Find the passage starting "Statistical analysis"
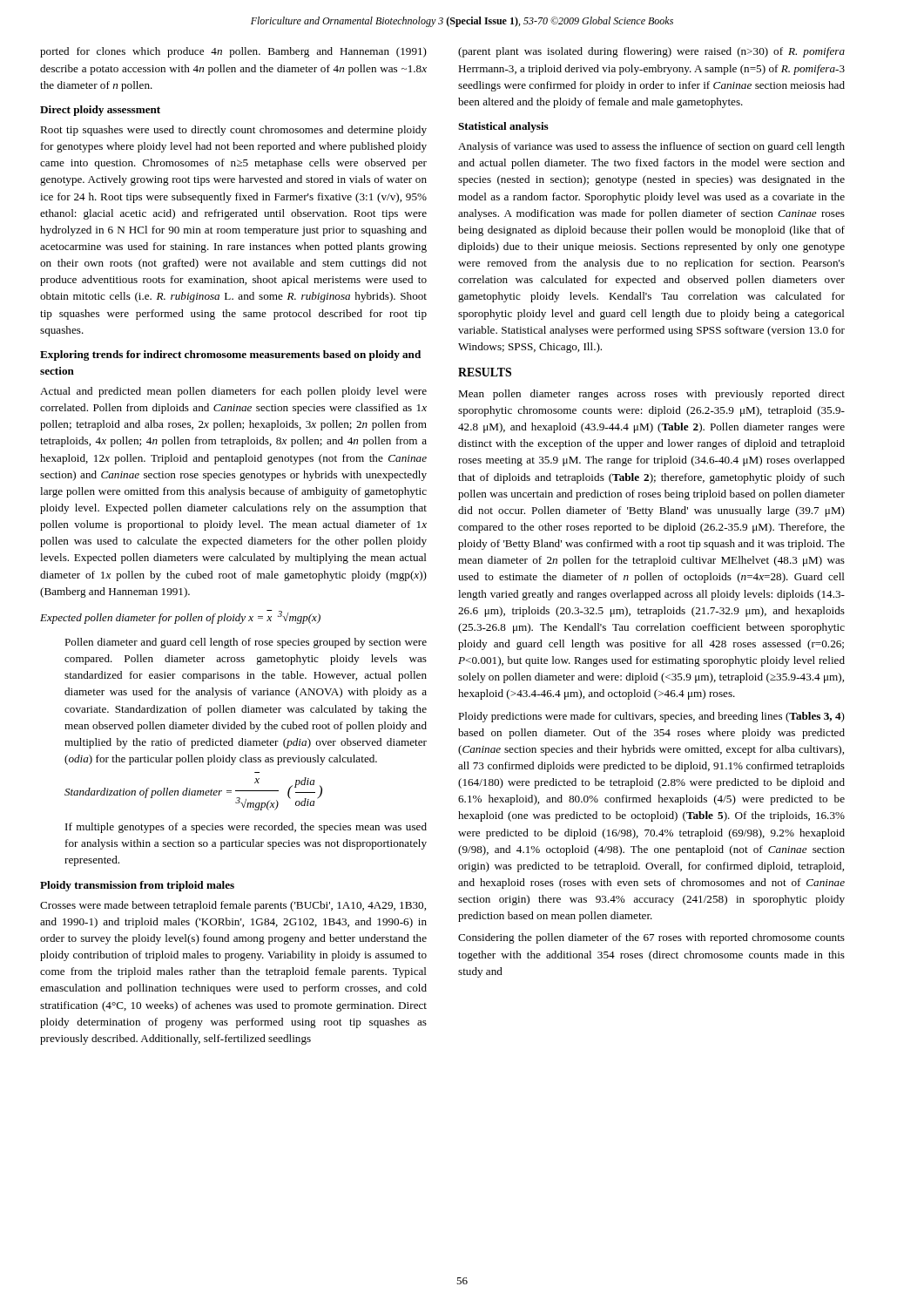This screenshot has height=1307, width=924. pos(503,126)
